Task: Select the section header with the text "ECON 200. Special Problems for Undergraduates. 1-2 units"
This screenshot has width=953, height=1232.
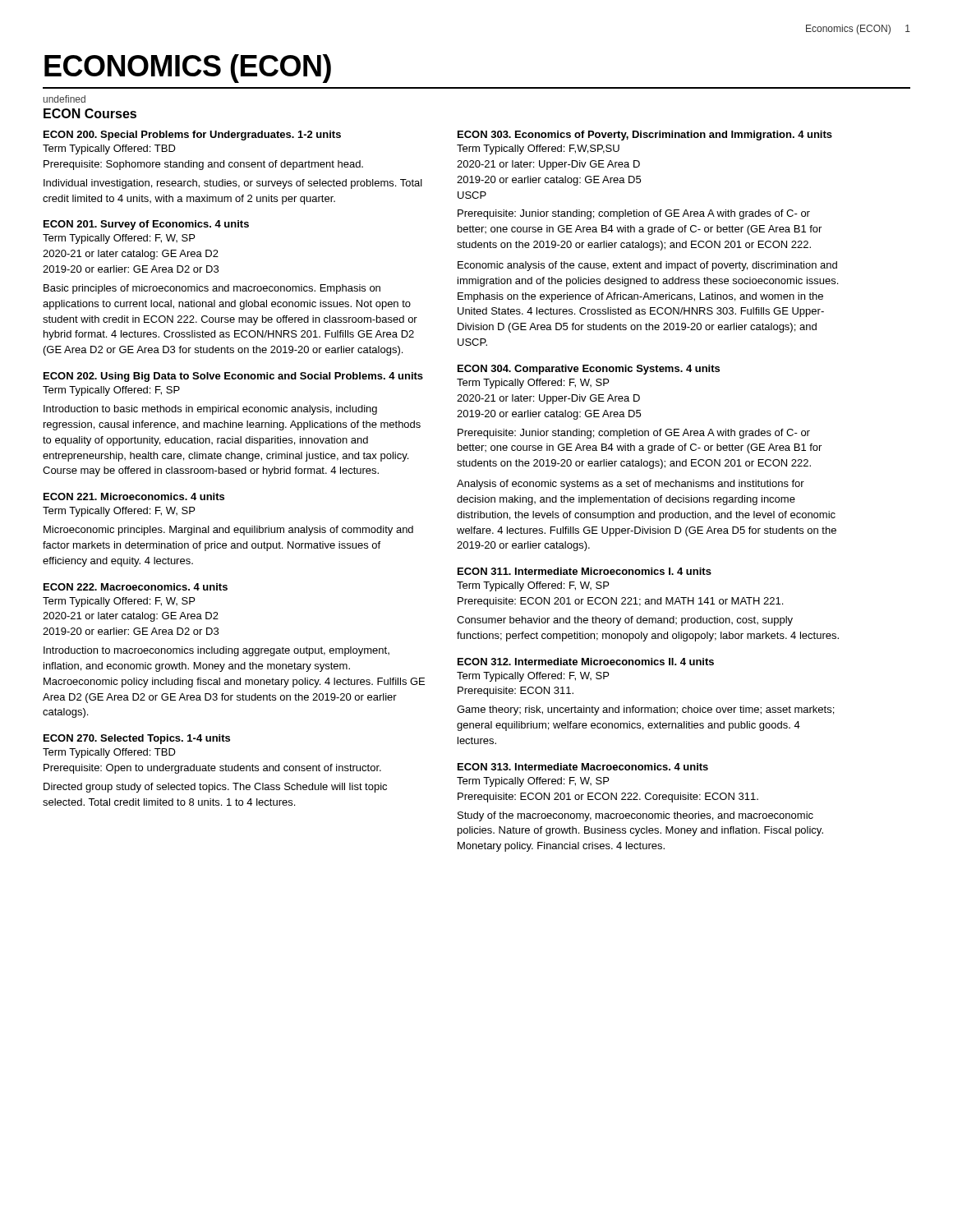Action: click(235, 167)
